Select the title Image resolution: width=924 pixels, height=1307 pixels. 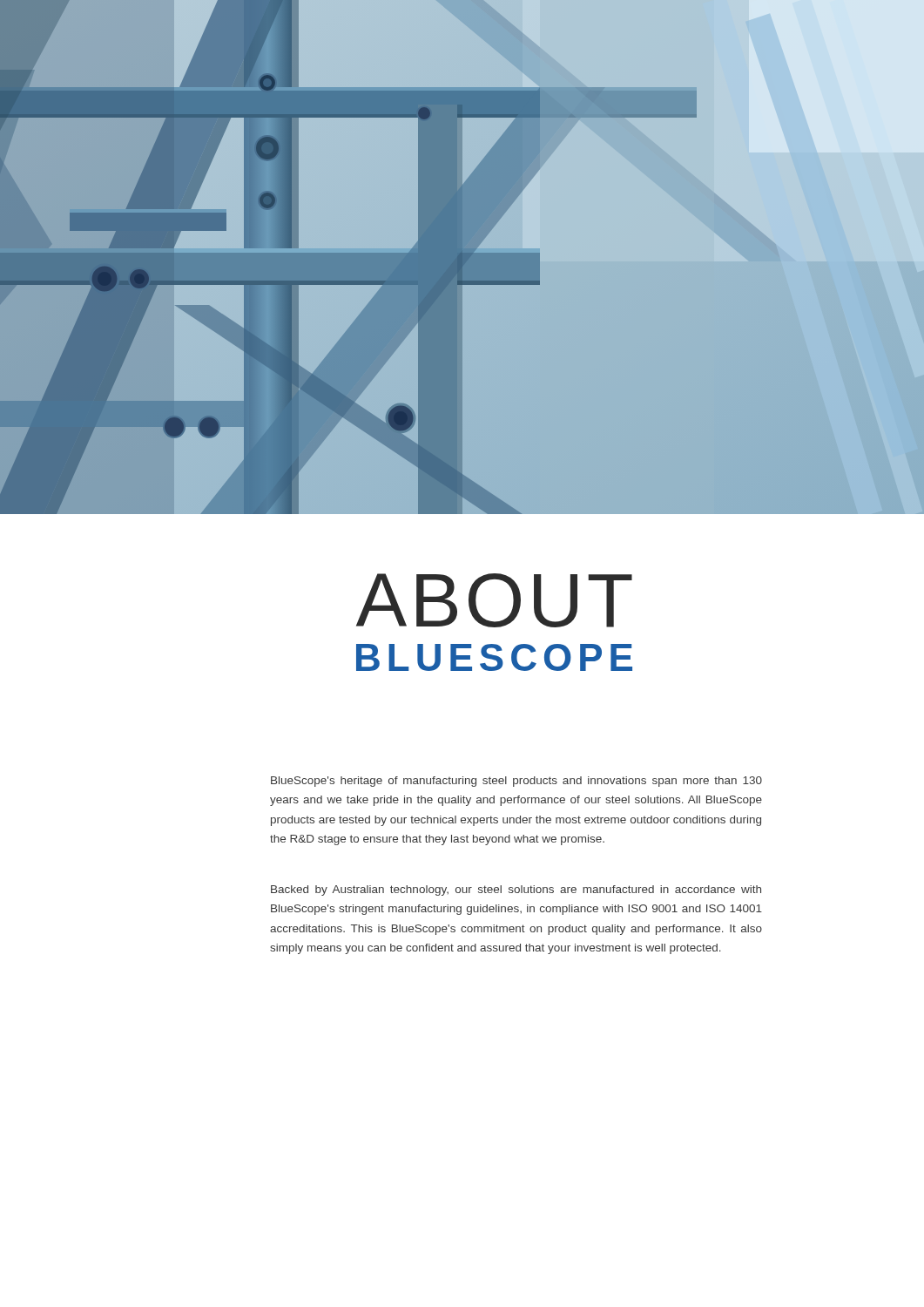[496, 620]
